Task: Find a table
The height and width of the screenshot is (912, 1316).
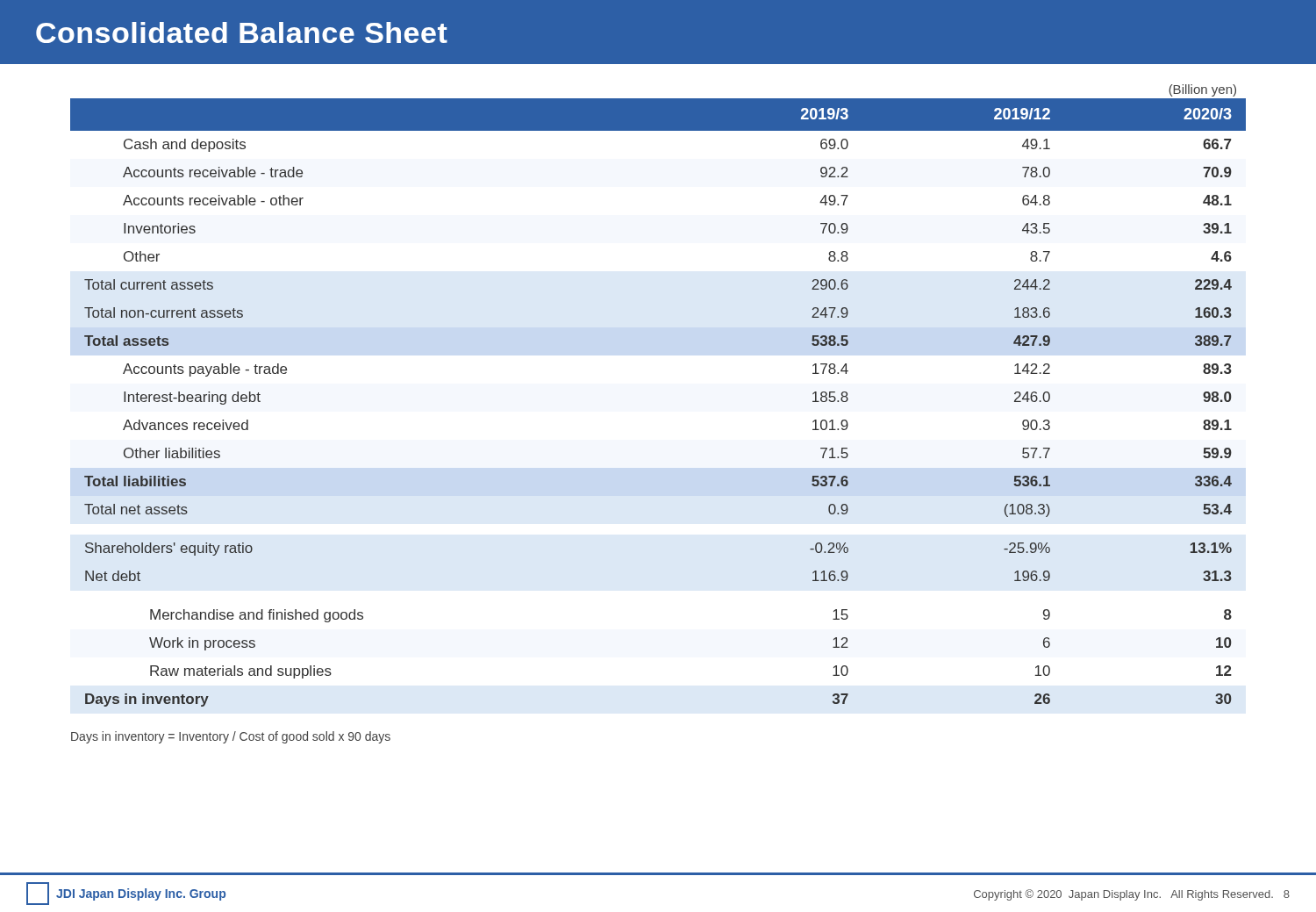Action: coord(658,398)
